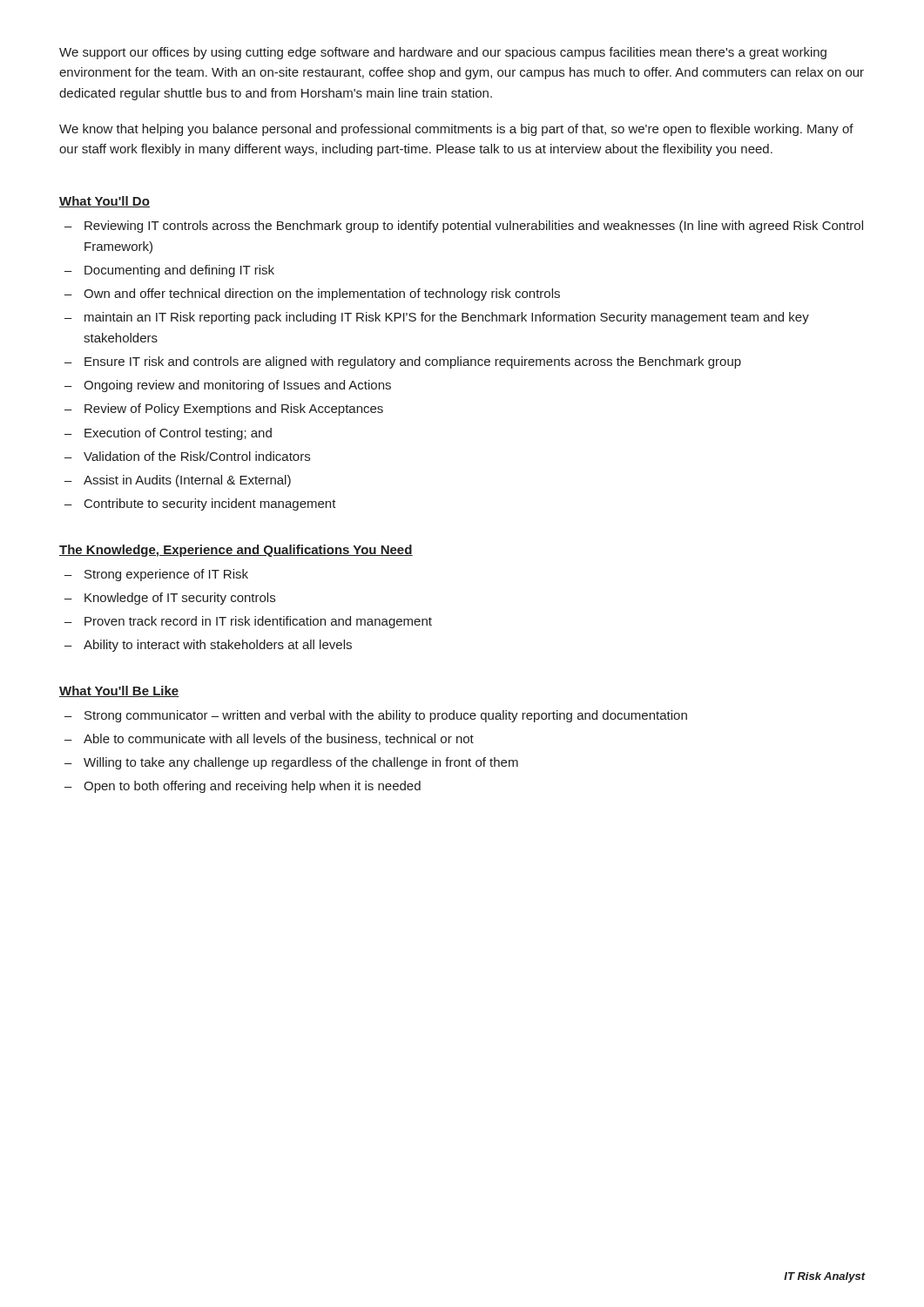Point to "Execution of Control testing; and"

pos(168,434)
